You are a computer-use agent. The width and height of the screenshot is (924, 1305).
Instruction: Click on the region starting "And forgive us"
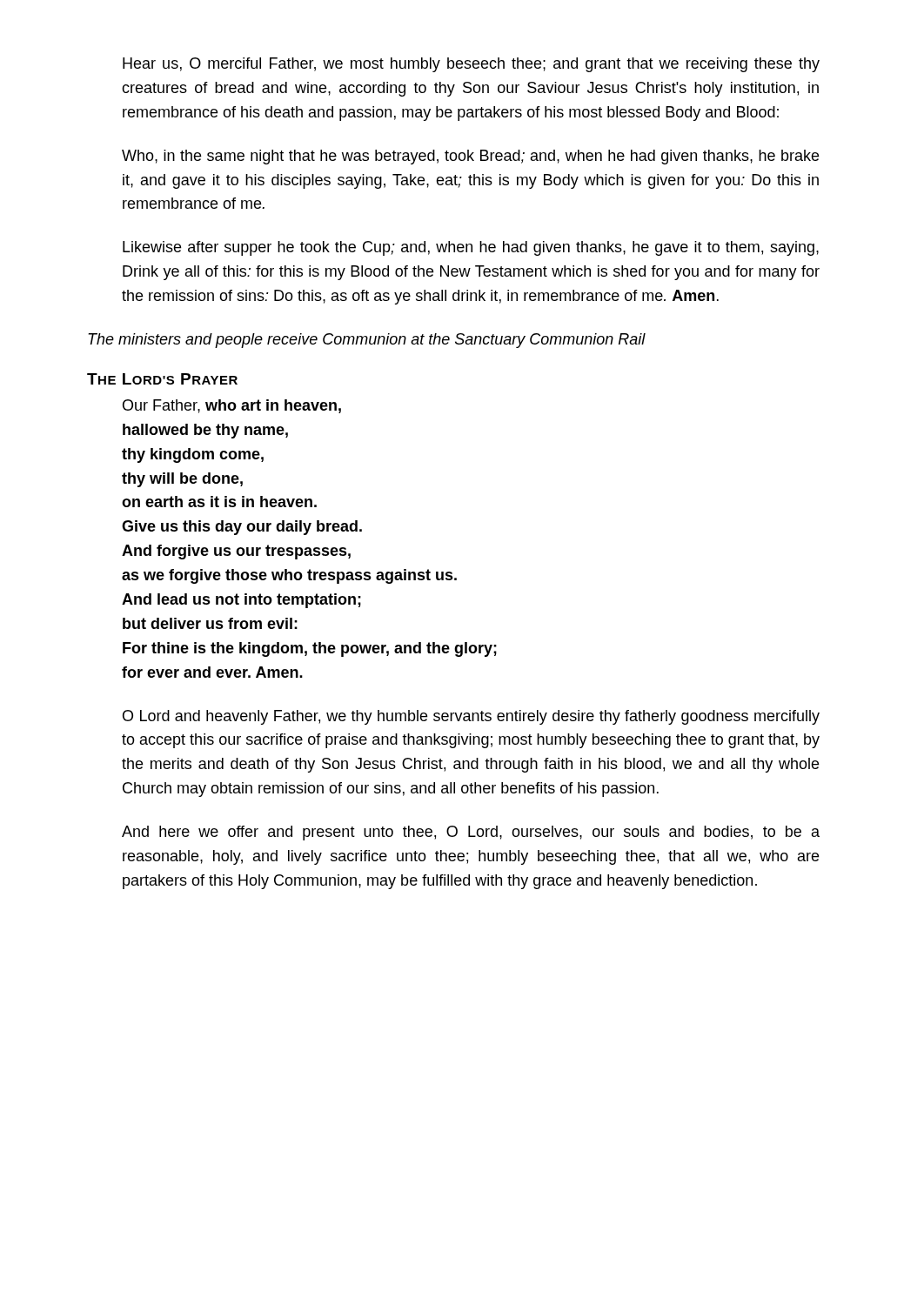point(237,551)
